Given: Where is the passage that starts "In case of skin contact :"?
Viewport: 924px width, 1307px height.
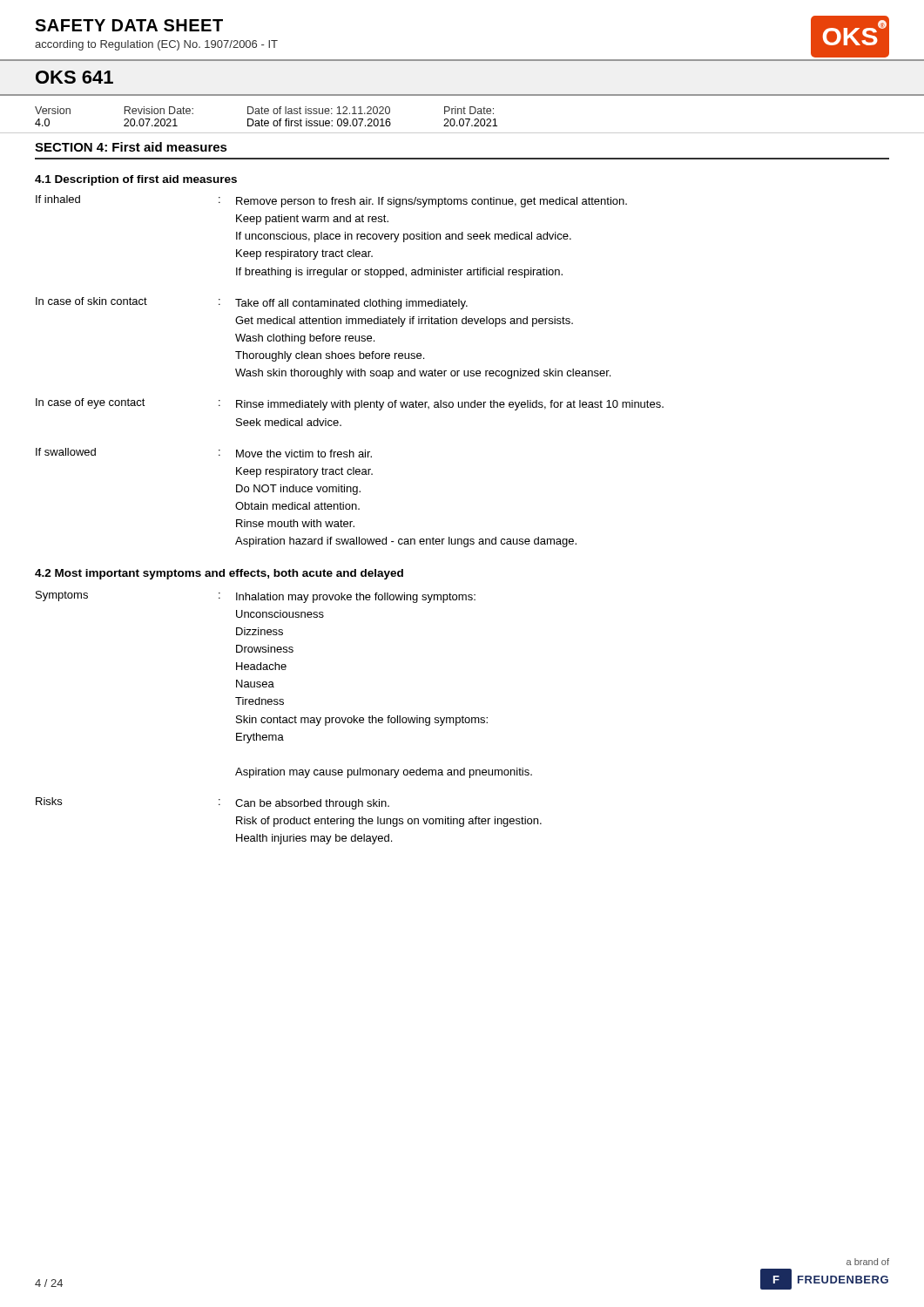Looking at the screenshot, I should point(252,303).
